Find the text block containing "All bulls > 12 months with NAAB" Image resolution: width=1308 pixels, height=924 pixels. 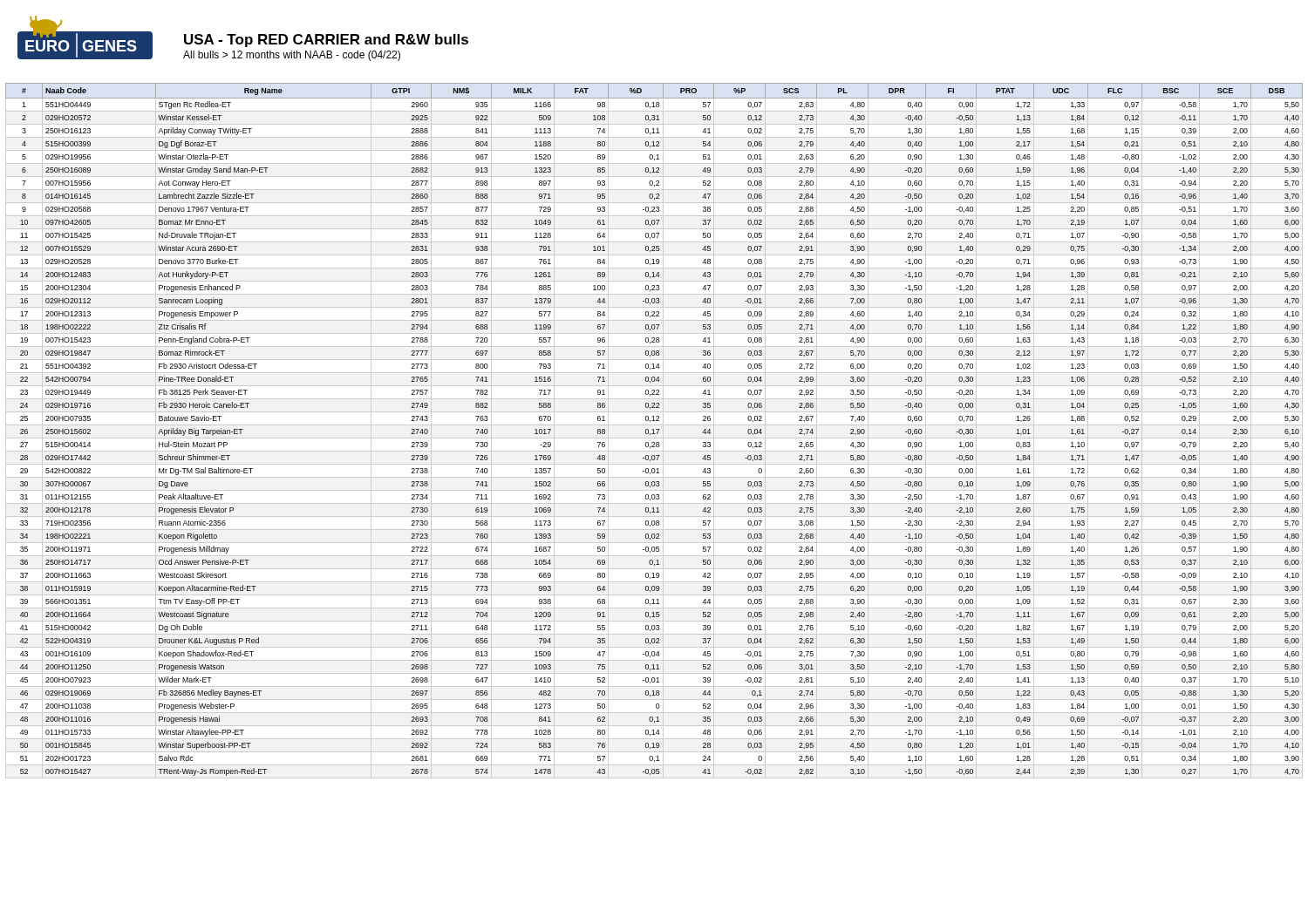(292, 55)
